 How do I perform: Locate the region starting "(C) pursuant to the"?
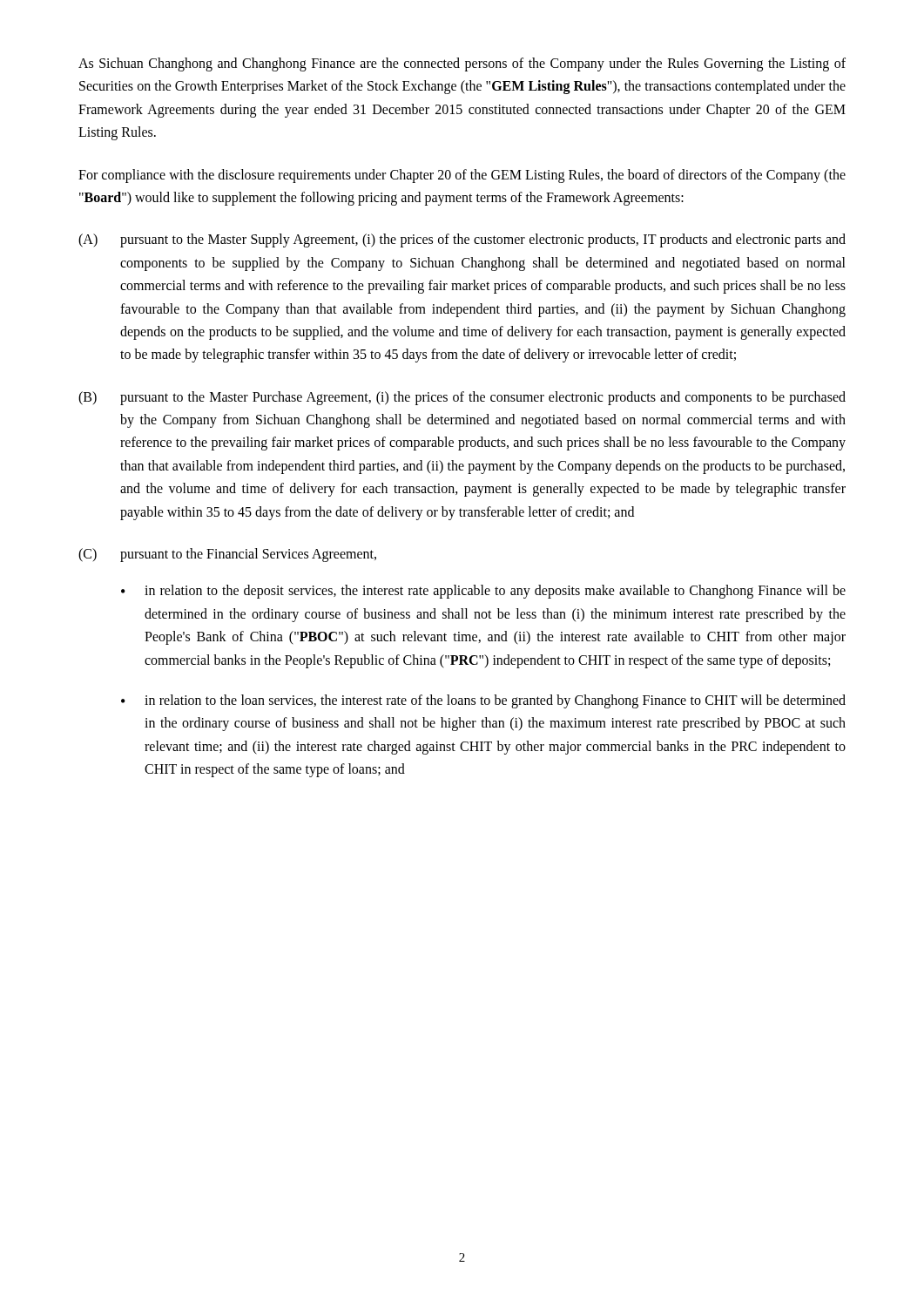pyautogui.click(x=462, y=671)
